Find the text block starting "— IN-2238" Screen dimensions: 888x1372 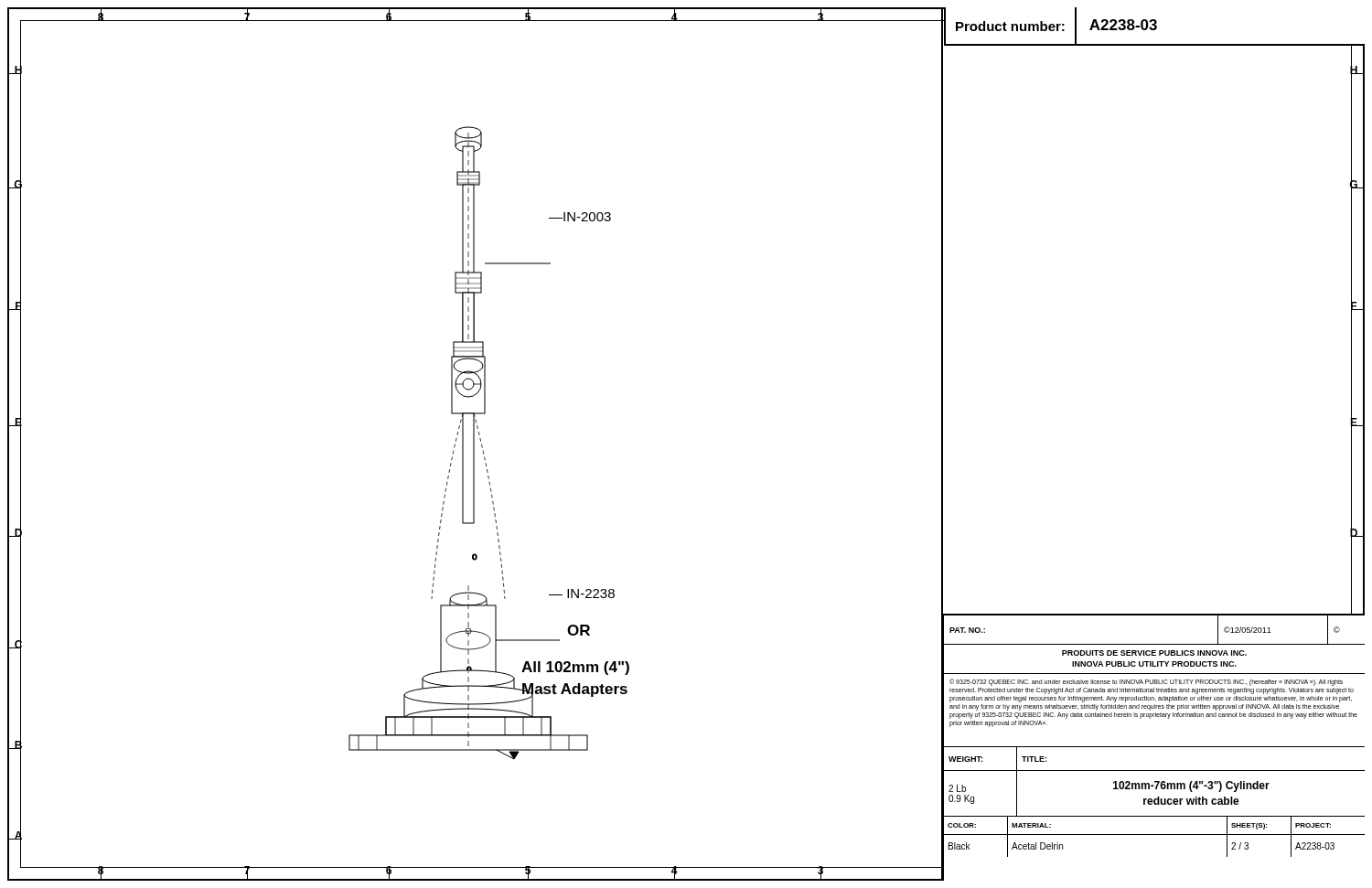point(582,593)
